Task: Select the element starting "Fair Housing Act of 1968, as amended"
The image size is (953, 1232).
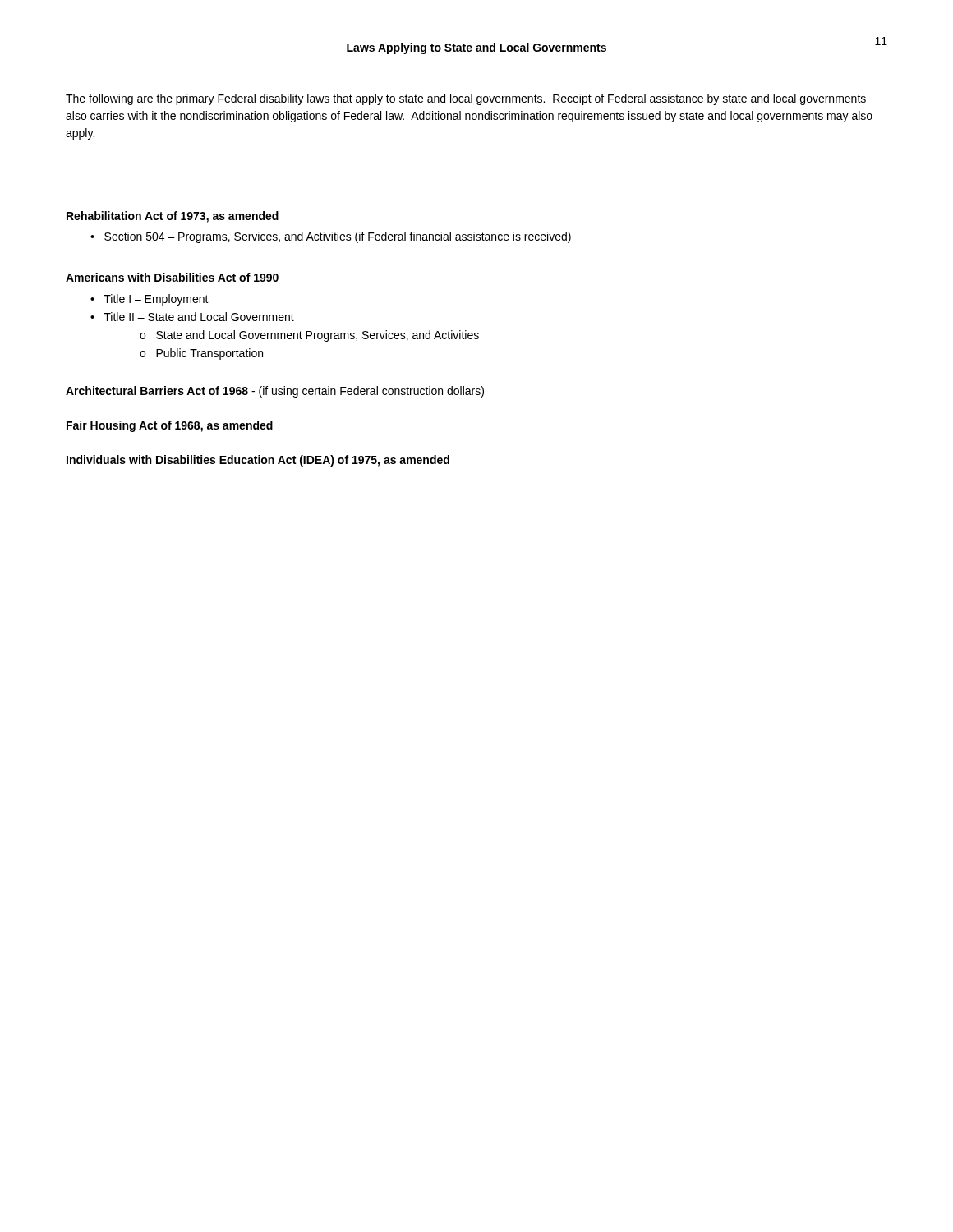Action: (169, 425)
